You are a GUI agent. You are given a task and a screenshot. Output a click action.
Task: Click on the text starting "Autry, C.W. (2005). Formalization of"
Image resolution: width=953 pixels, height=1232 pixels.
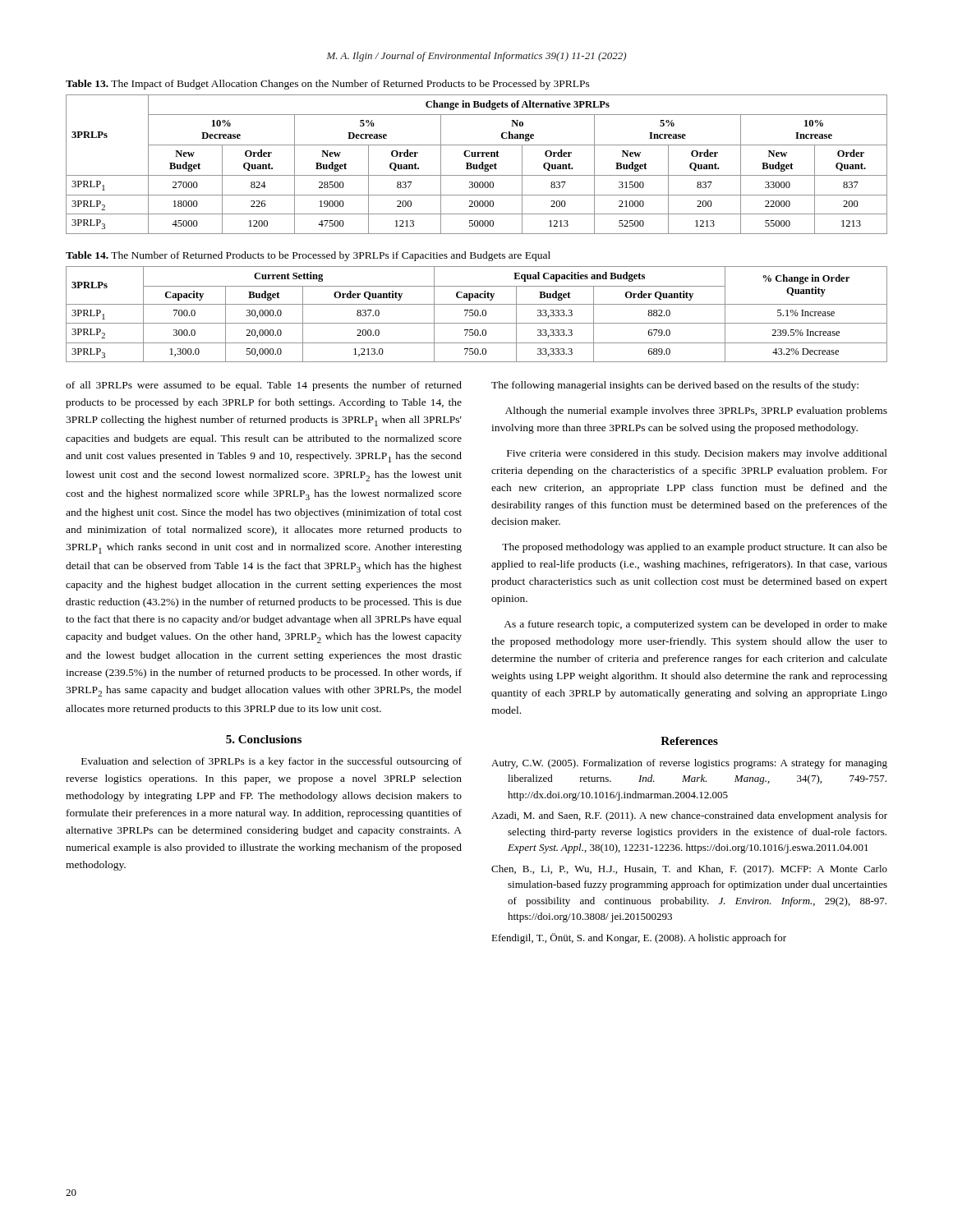[689, 778]
